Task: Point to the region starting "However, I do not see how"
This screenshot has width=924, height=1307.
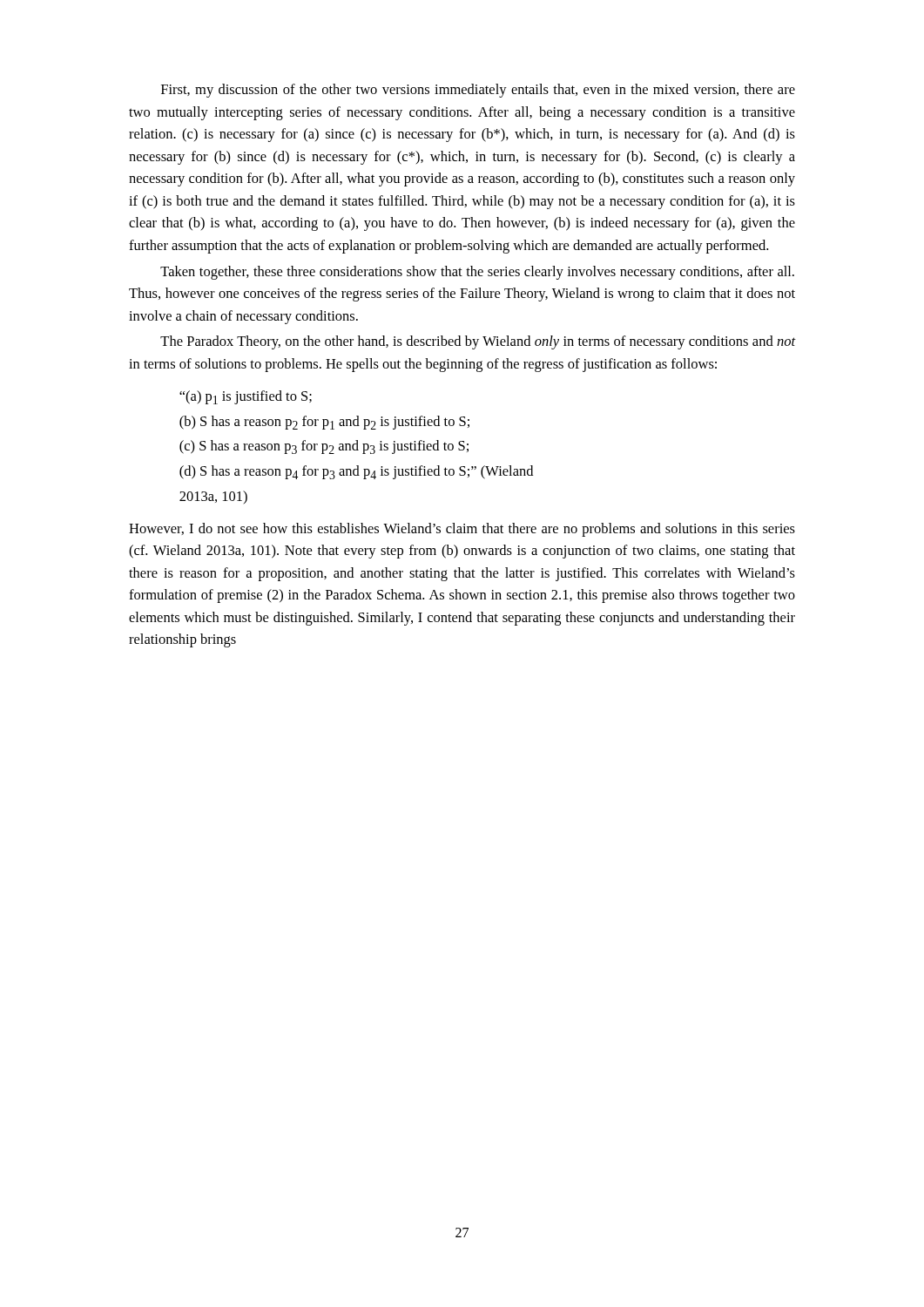Action: coord(462,584)
